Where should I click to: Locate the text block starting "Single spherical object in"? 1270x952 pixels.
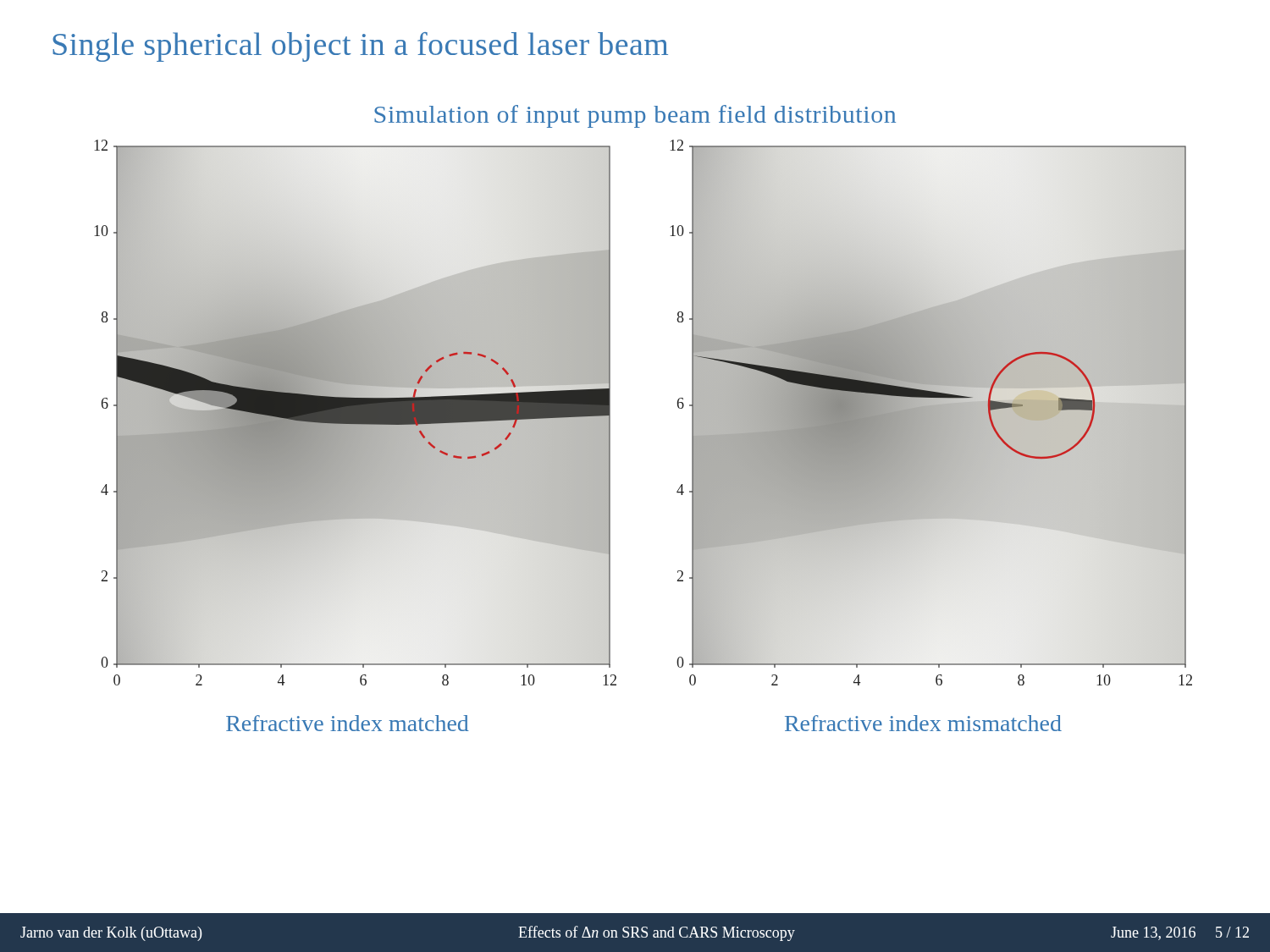(x=360, y=44)
